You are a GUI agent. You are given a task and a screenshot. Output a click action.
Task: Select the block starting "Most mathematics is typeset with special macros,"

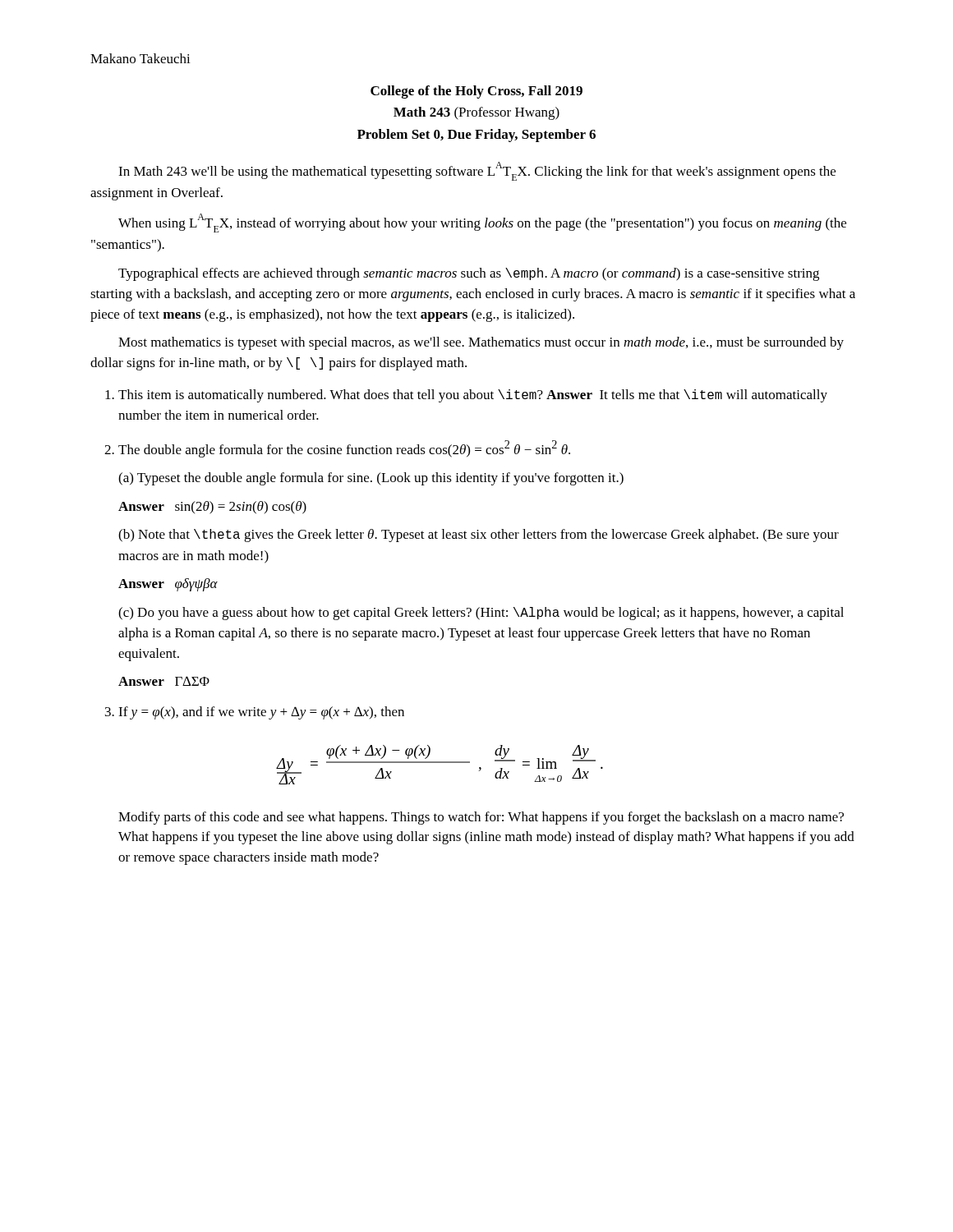click(x=467, y=353)
